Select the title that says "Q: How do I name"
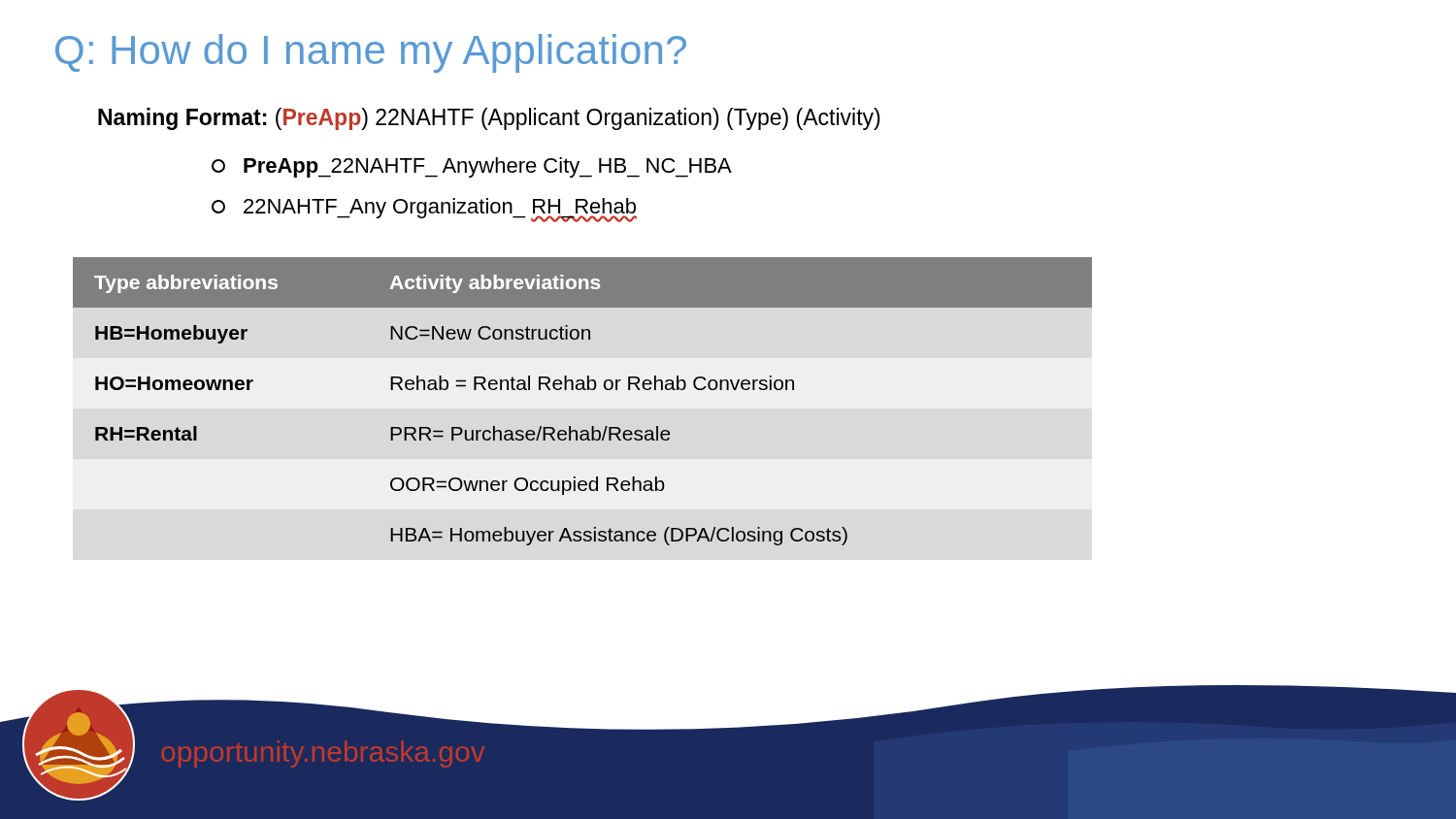1456x819 pixels. [x=371, y=50]
